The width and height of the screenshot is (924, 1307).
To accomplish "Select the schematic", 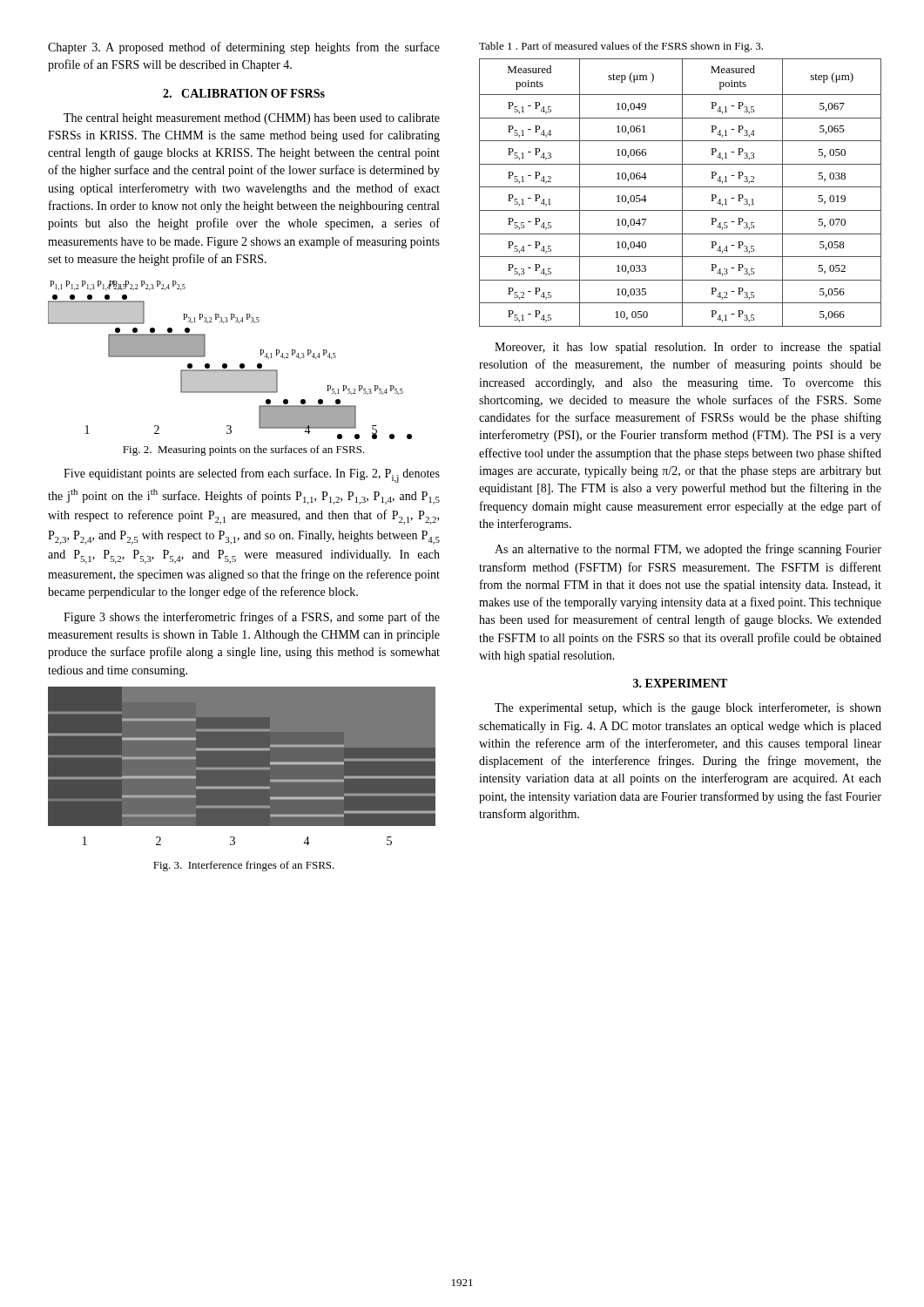I will tap(244, 358).
